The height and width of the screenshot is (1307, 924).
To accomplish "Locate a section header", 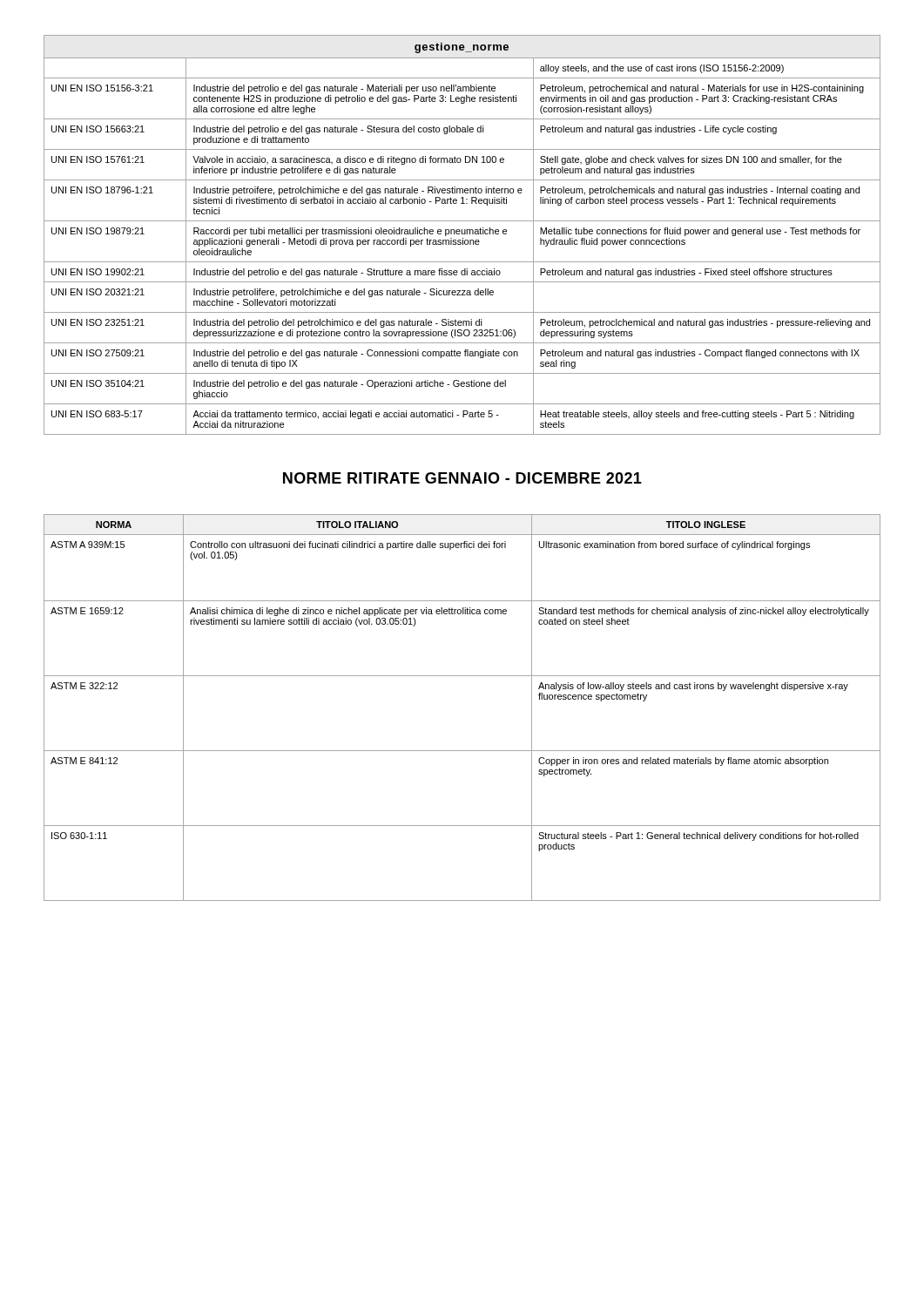I will (462, 478).
